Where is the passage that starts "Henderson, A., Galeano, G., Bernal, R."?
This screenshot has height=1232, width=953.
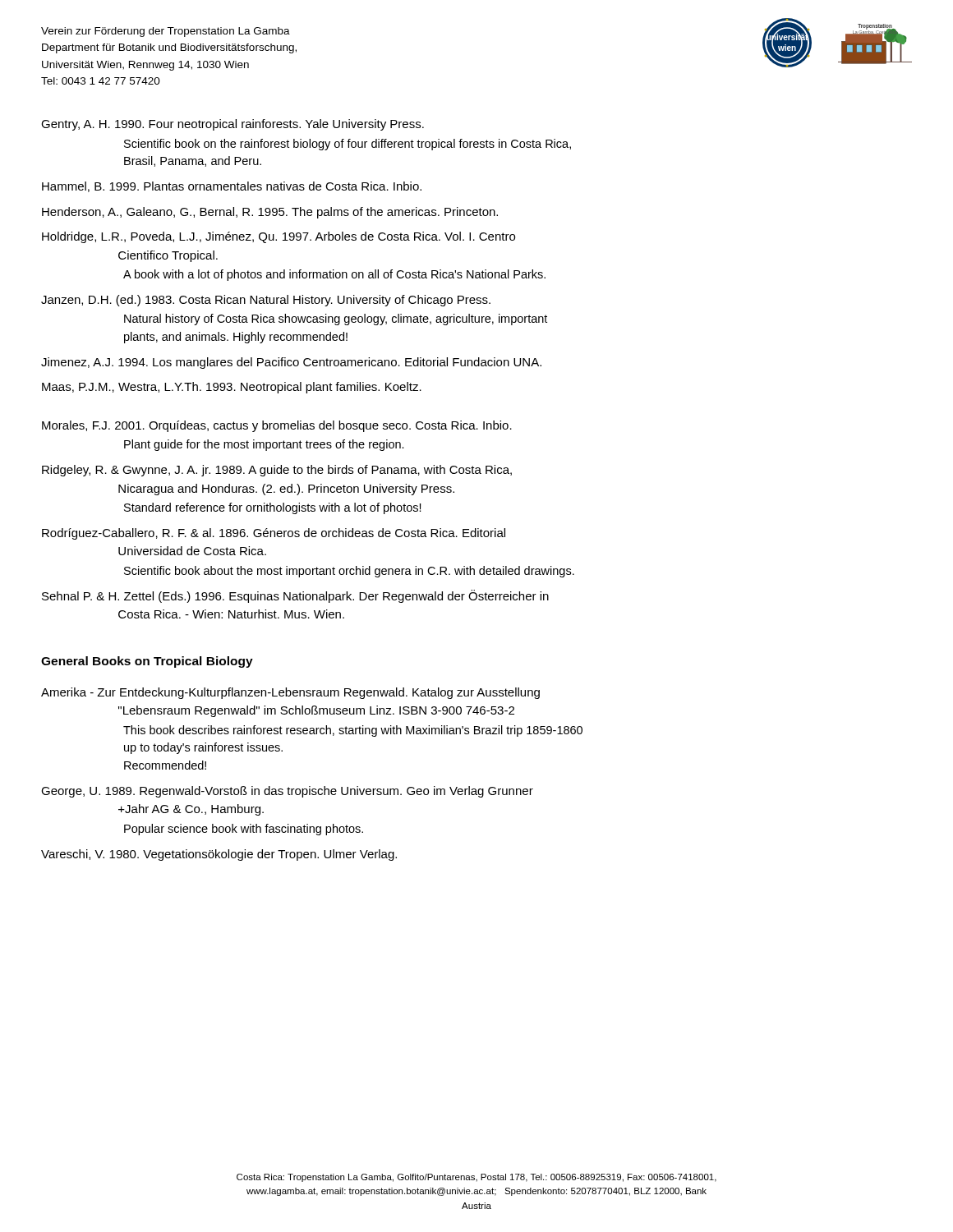coord(476,212)
